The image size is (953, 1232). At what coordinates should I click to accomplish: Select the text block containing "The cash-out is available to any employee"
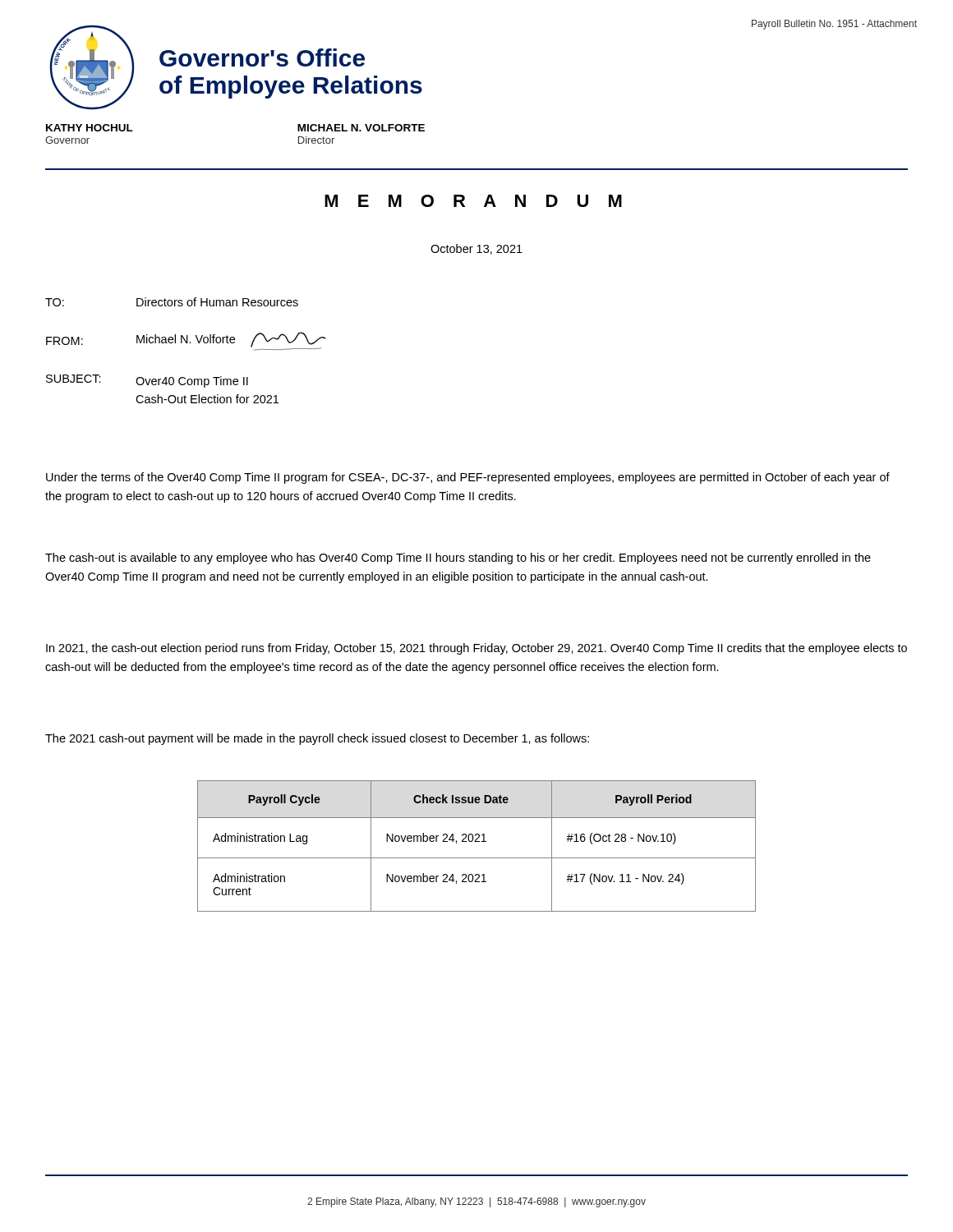click(x=458, y=567)
